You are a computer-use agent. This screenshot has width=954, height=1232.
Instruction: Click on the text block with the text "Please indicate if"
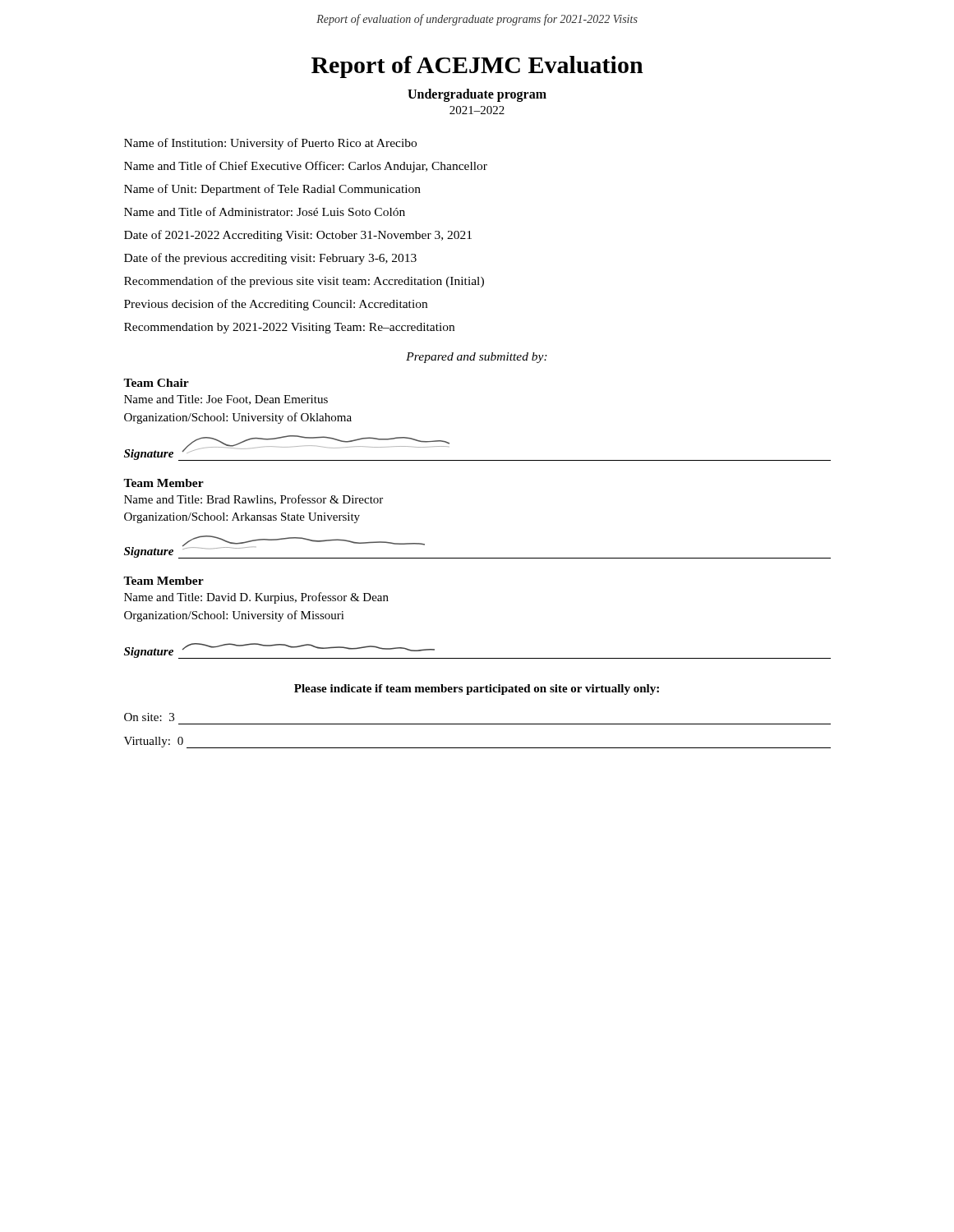point(477,688)
